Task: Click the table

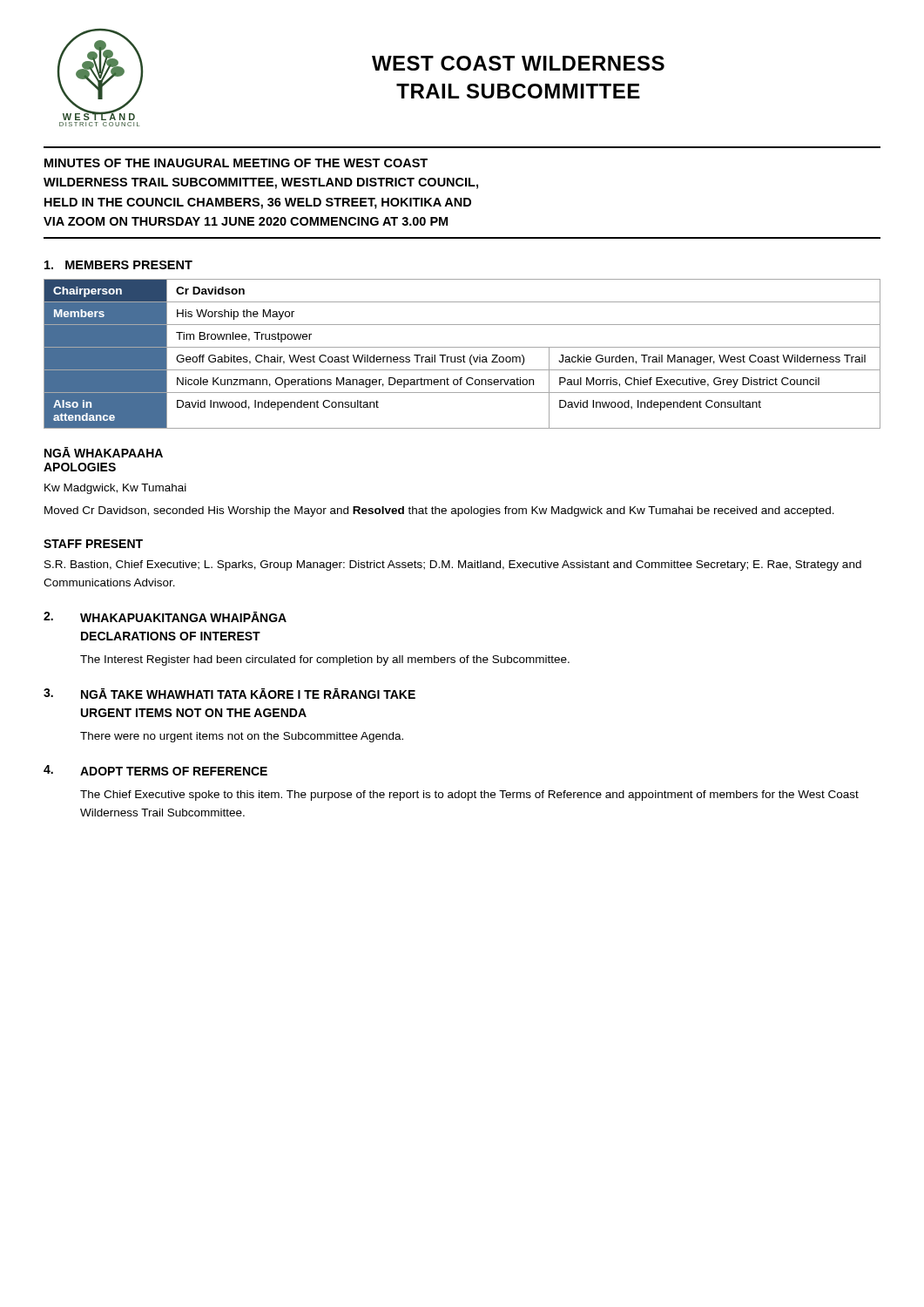Action: click(462, 354)
